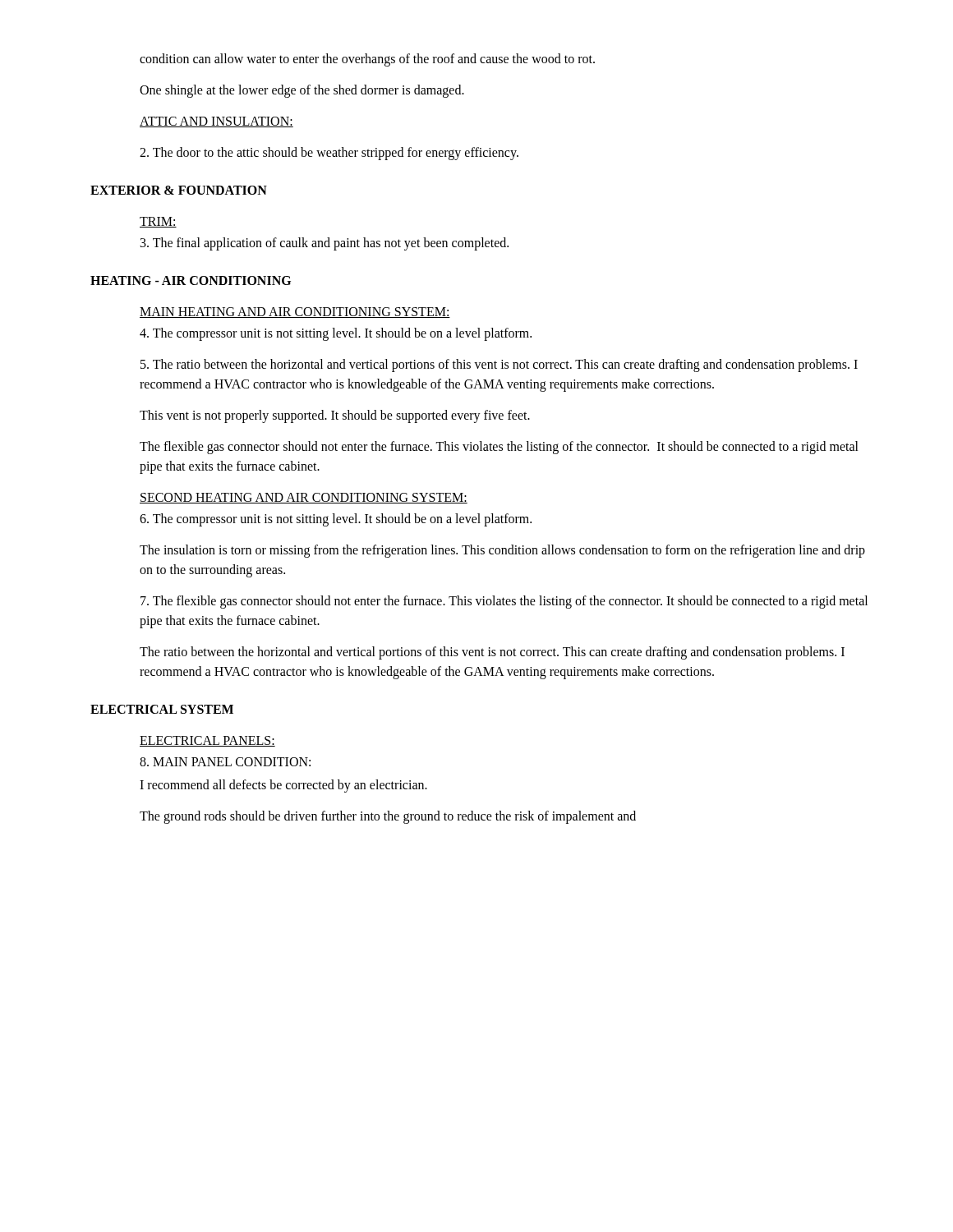
Task: Find the text block starting "3. The final application of caulk and paint"
Action: pos(325,243)
